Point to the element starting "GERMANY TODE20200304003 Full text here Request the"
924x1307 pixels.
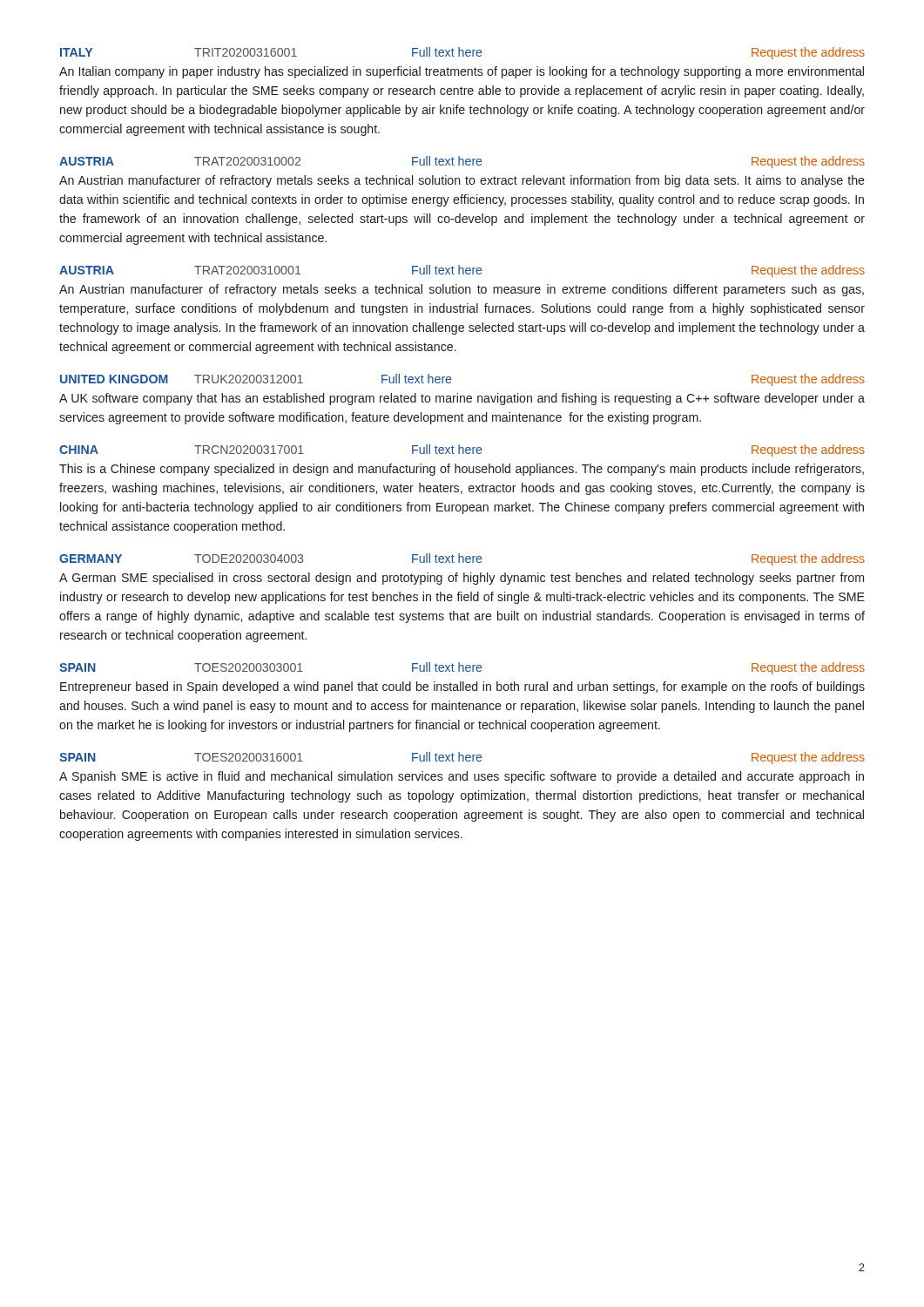pos(462,598)
